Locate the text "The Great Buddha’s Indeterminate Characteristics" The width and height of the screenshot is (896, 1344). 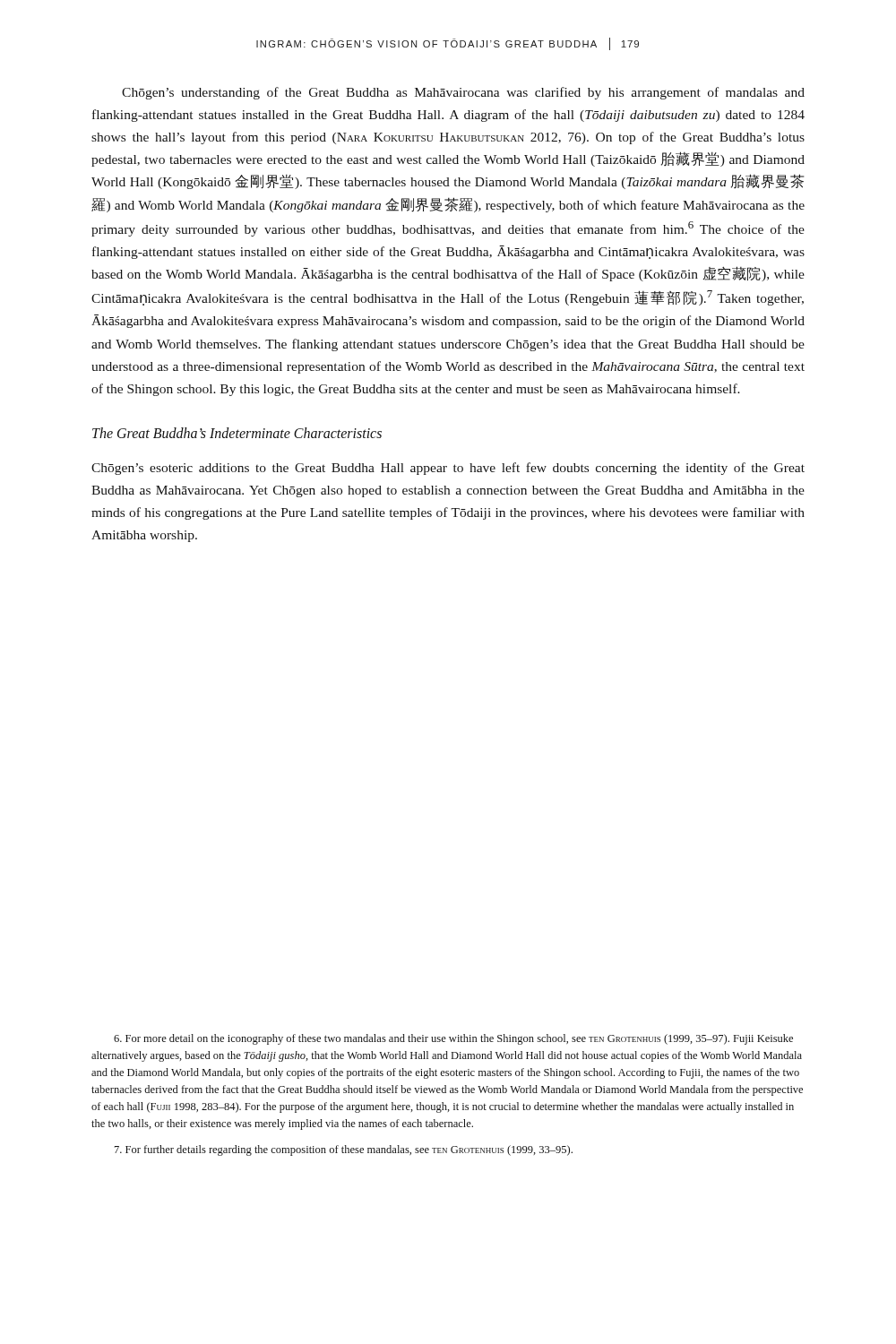[237, 433]
